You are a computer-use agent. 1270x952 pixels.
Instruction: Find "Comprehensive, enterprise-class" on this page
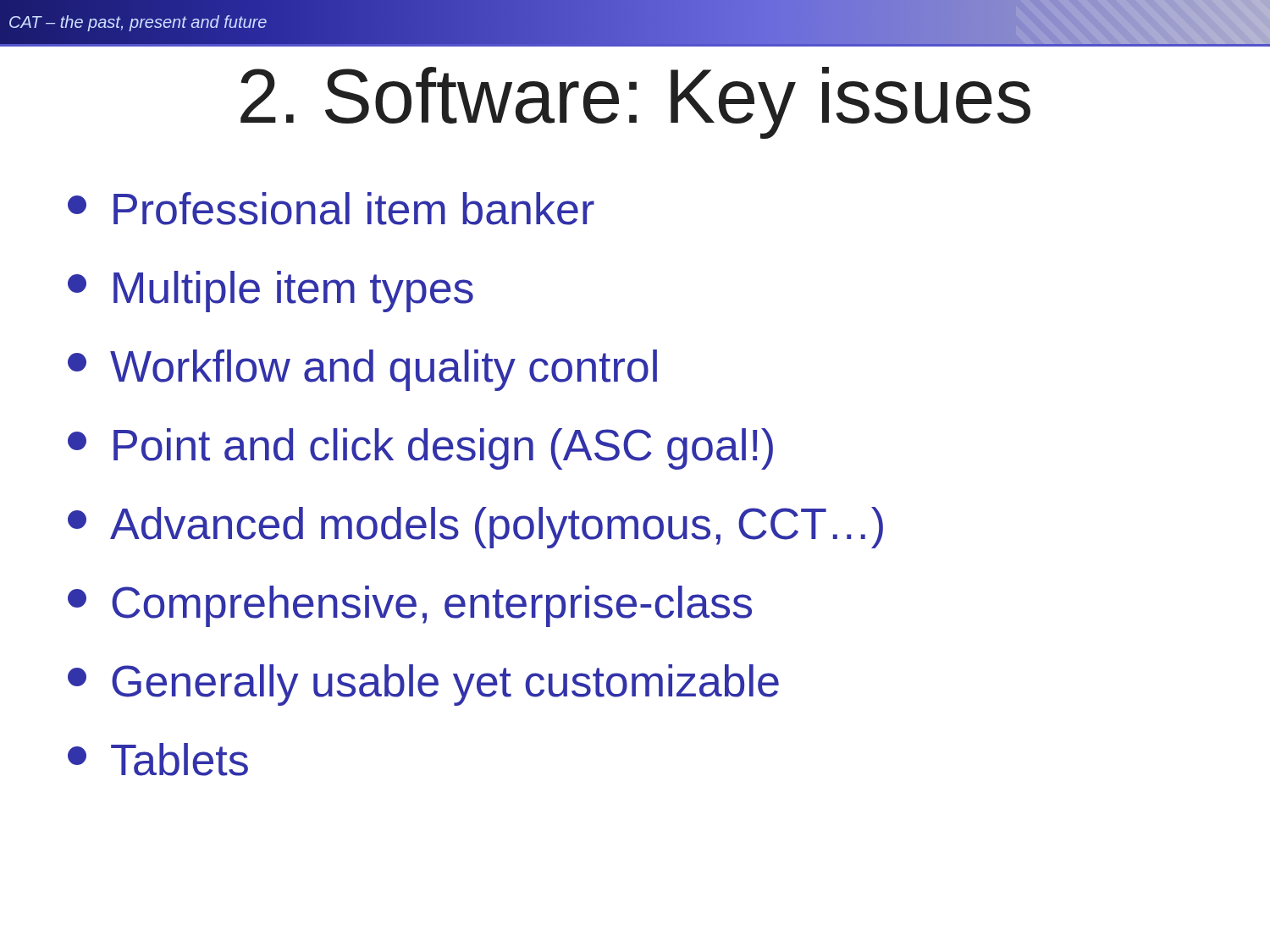pyautogui.click(x=643, y=603)
